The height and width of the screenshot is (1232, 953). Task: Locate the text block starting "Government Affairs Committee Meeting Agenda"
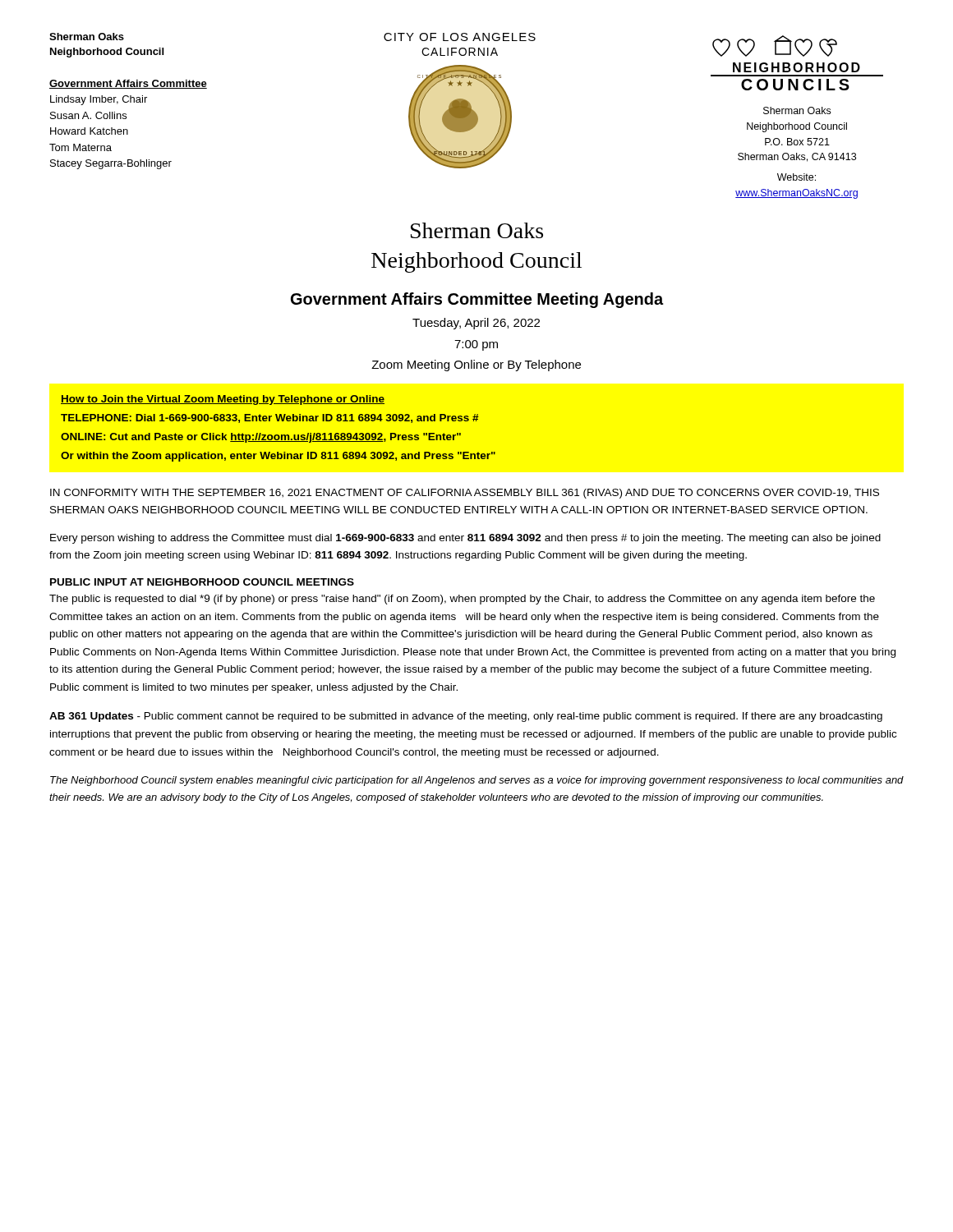coord(476,299)
